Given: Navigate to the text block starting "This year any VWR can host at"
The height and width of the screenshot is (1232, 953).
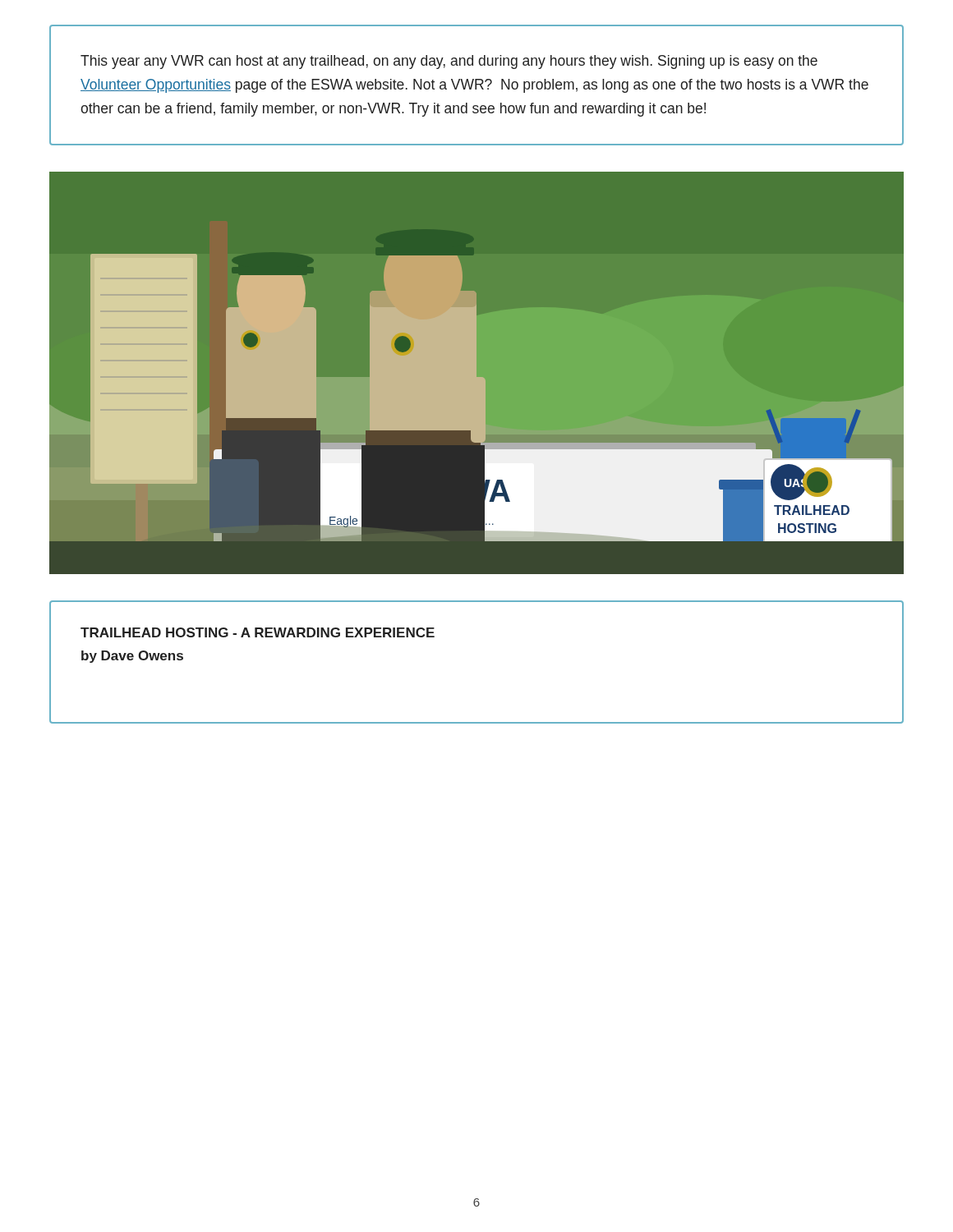Looking at the screenshot, I should [476, 85].
